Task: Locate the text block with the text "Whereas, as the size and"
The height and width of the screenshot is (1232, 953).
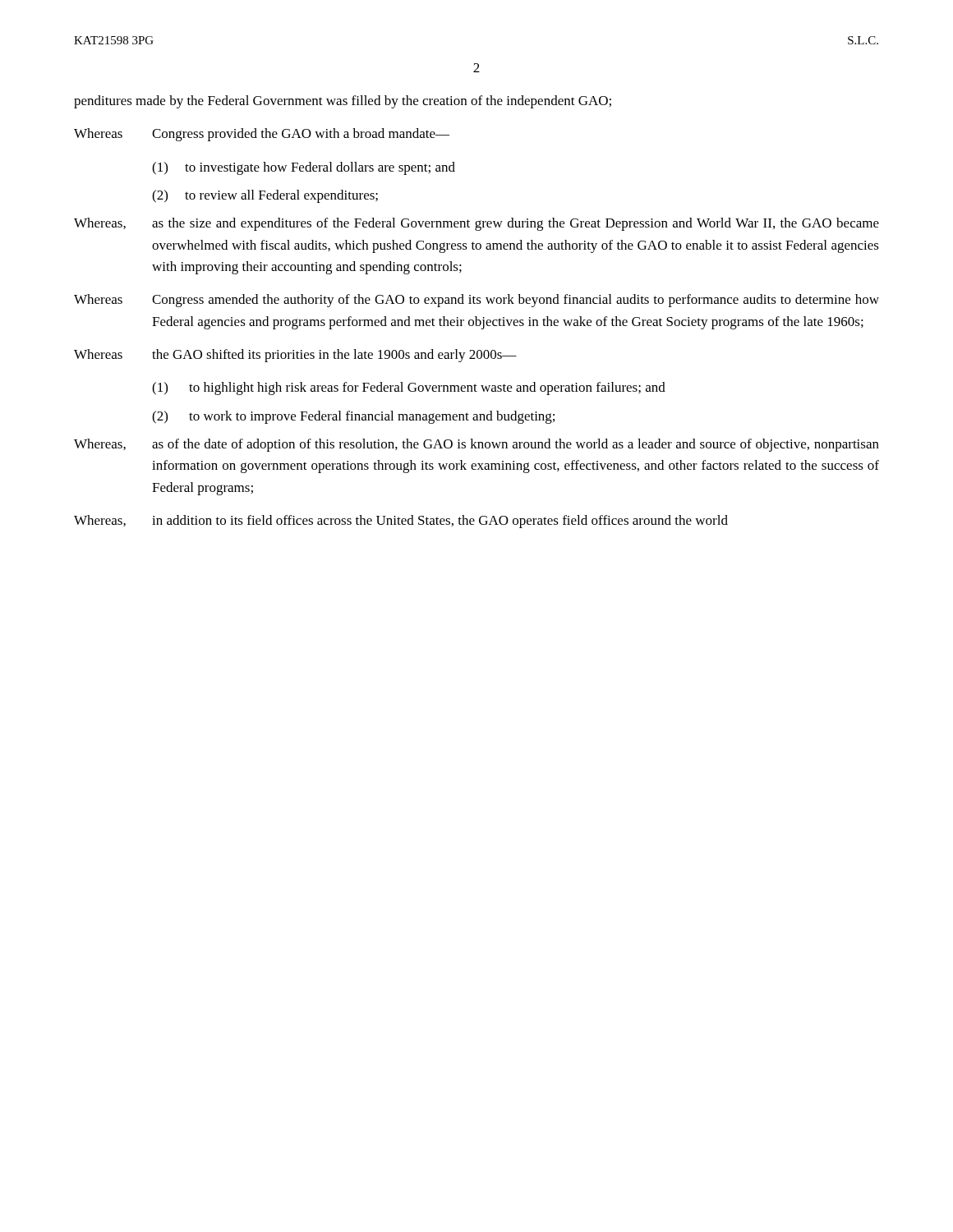Action: coord(476,245)
